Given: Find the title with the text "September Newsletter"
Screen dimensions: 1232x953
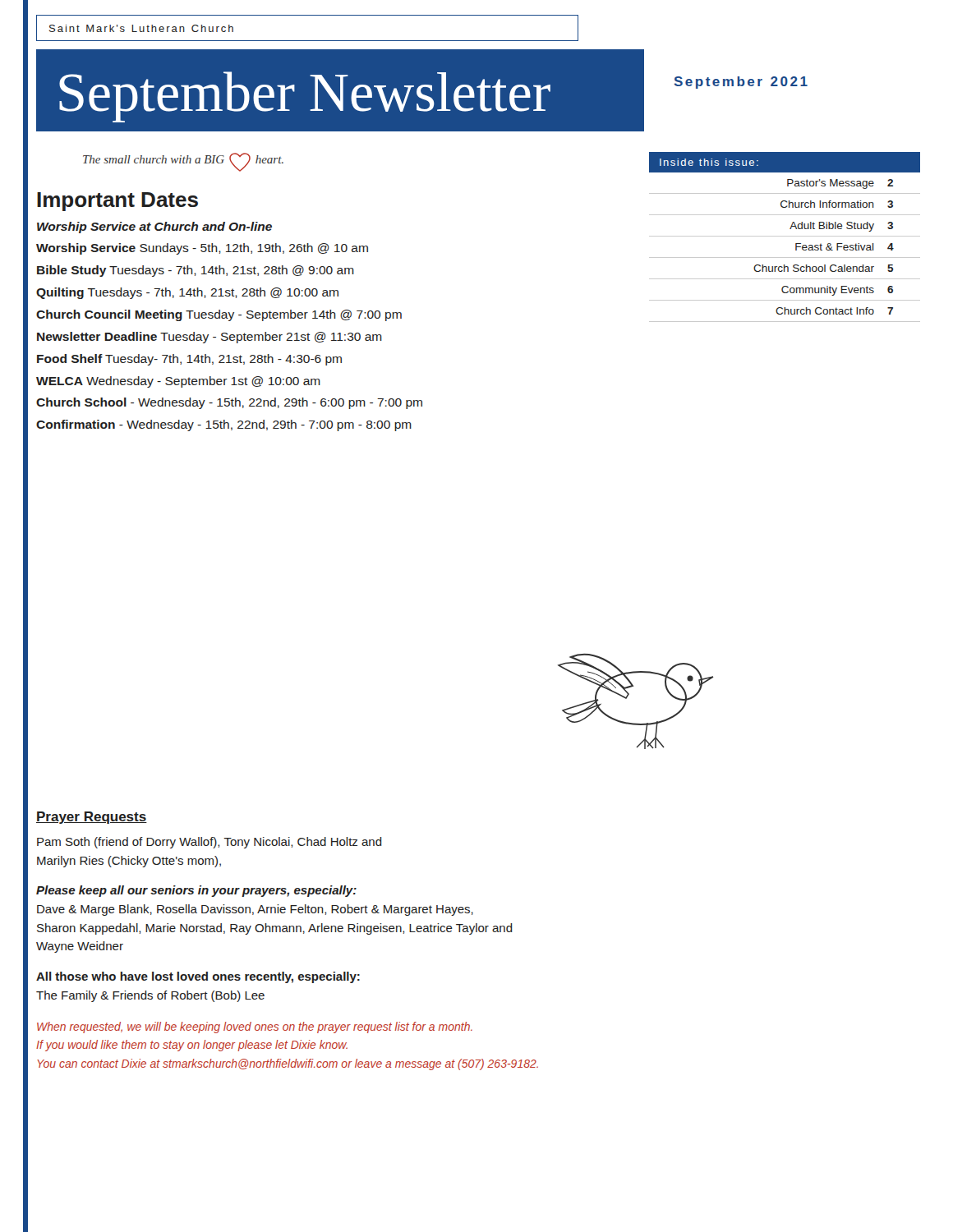Looking at the screenshot, I should 340,92.
